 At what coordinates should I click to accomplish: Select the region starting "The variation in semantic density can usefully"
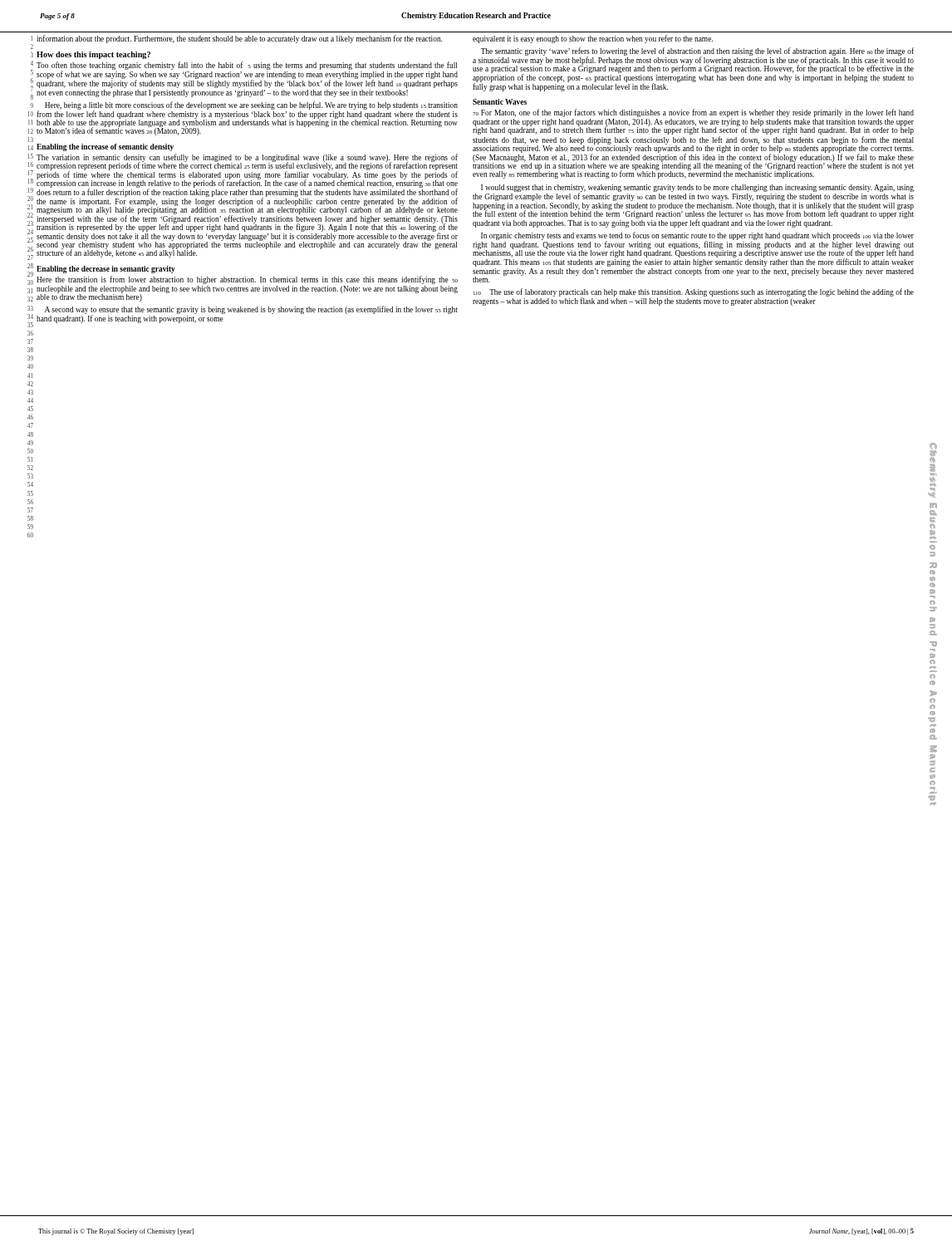click(x=247, y=206)
